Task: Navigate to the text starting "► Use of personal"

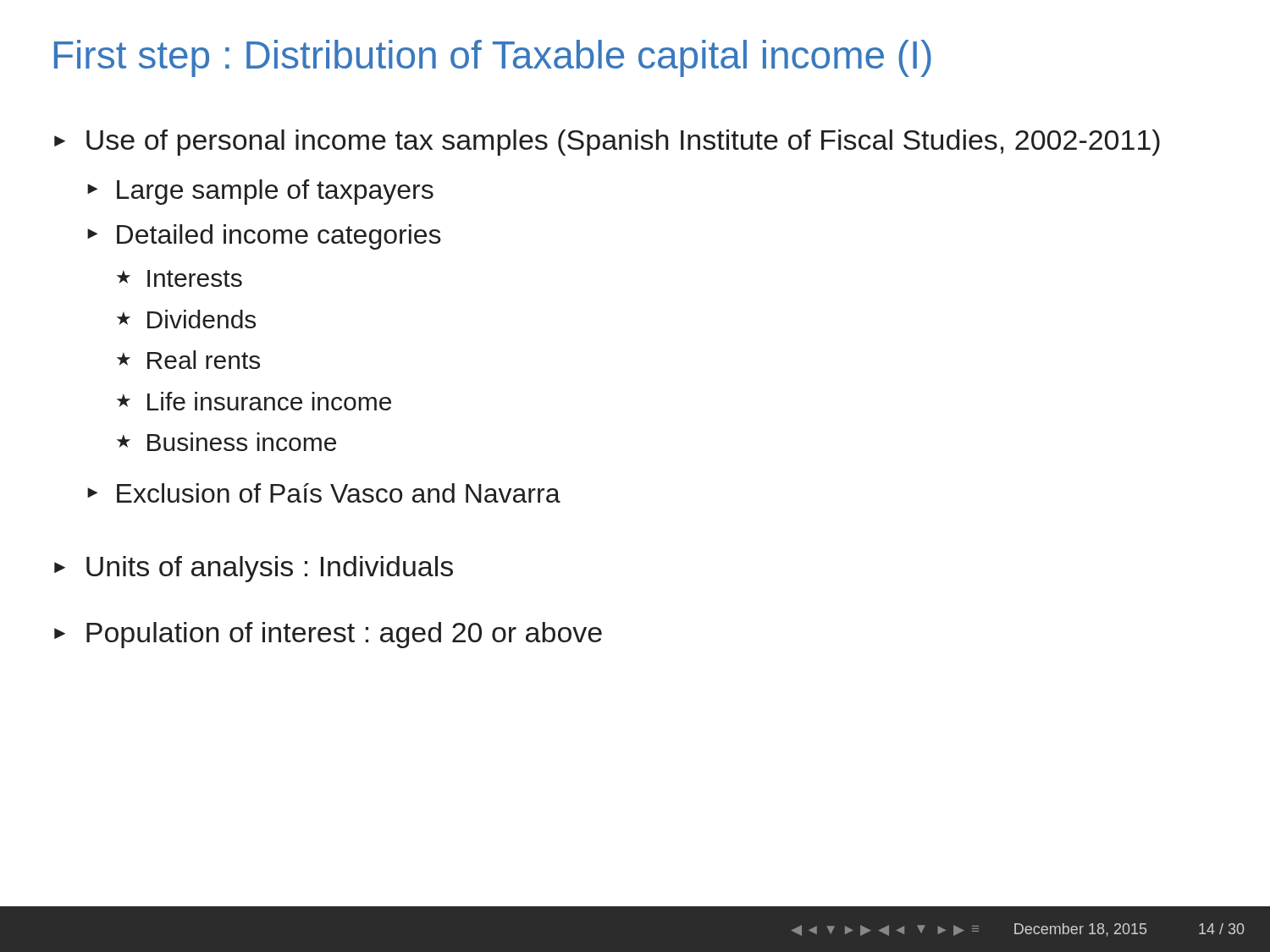Action: pos(607,143)
